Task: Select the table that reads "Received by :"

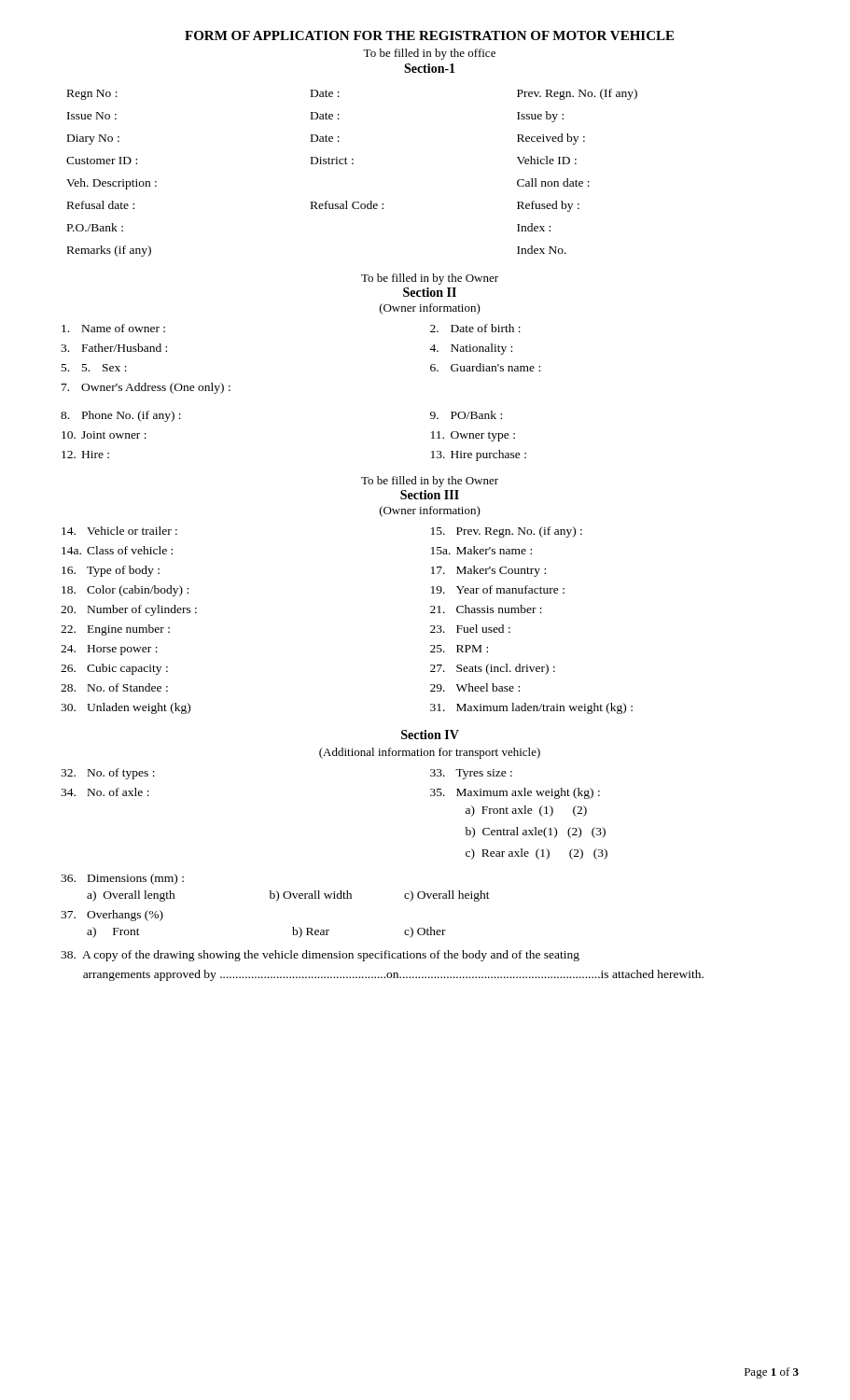Action: (x=430, y=172)
